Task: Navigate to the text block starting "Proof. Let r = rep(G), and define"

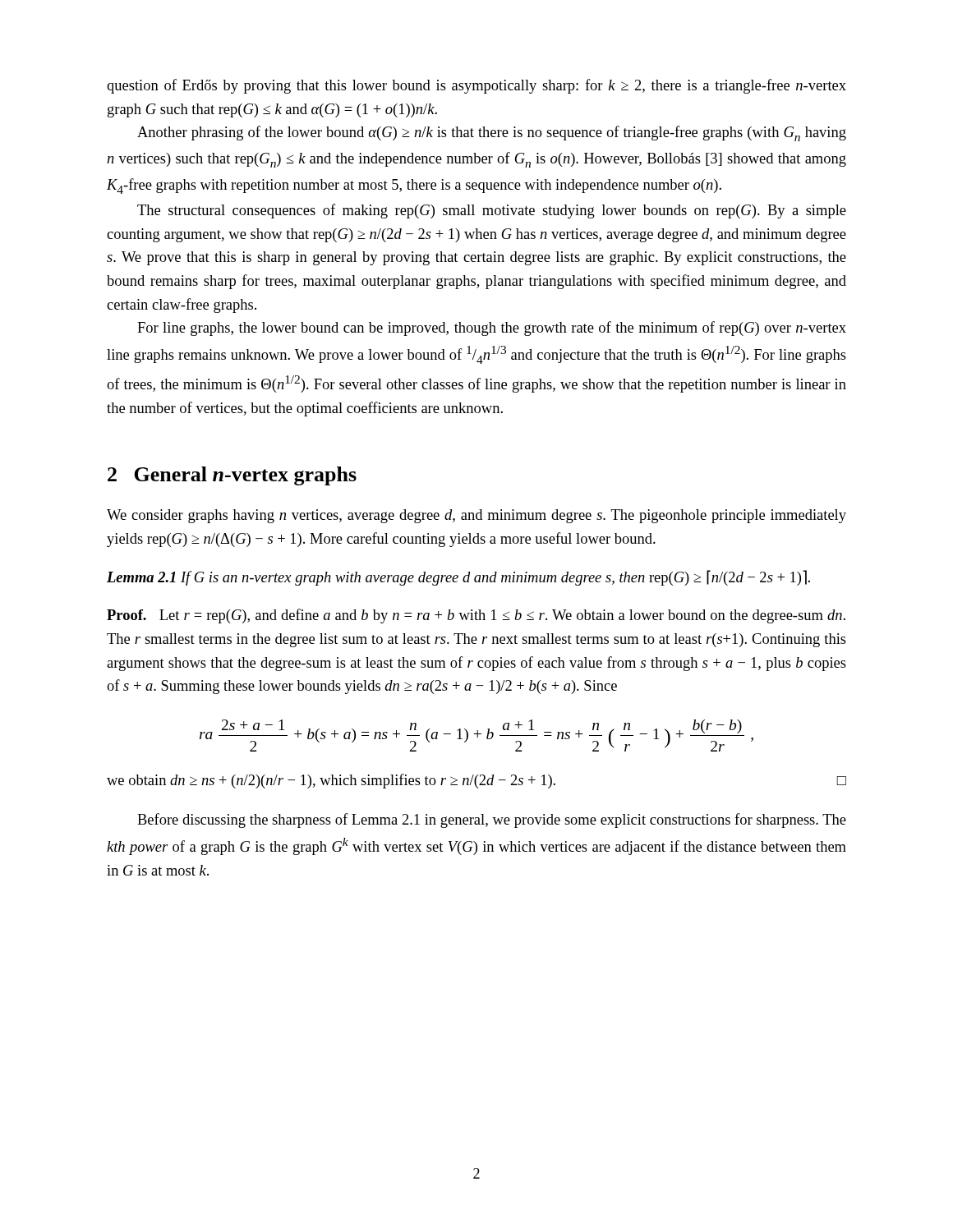Action: pos(476,651)
